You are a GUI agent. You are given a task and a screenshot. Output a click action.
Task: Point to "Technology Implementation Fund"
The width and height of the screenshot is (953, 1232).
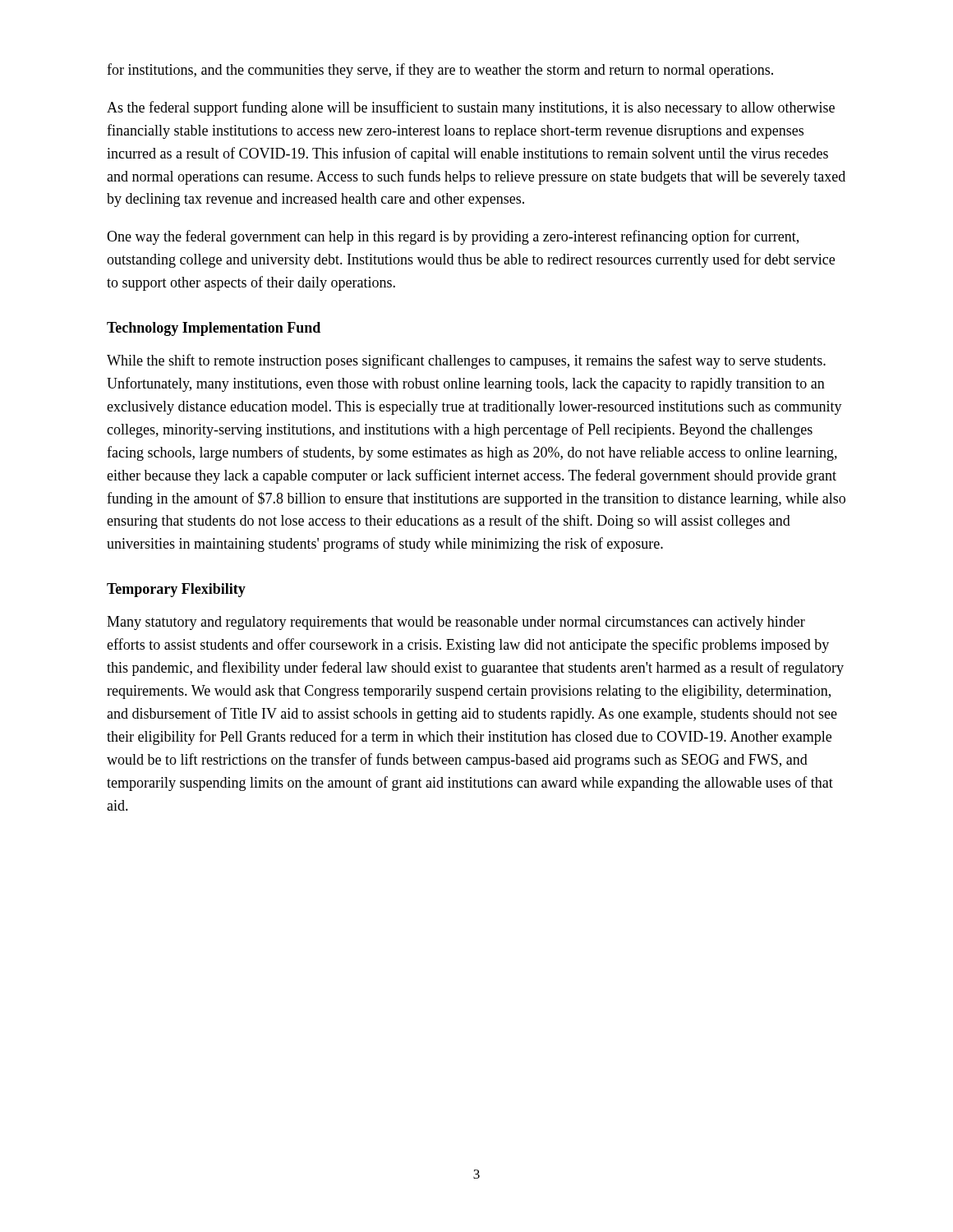pos(214,329)
